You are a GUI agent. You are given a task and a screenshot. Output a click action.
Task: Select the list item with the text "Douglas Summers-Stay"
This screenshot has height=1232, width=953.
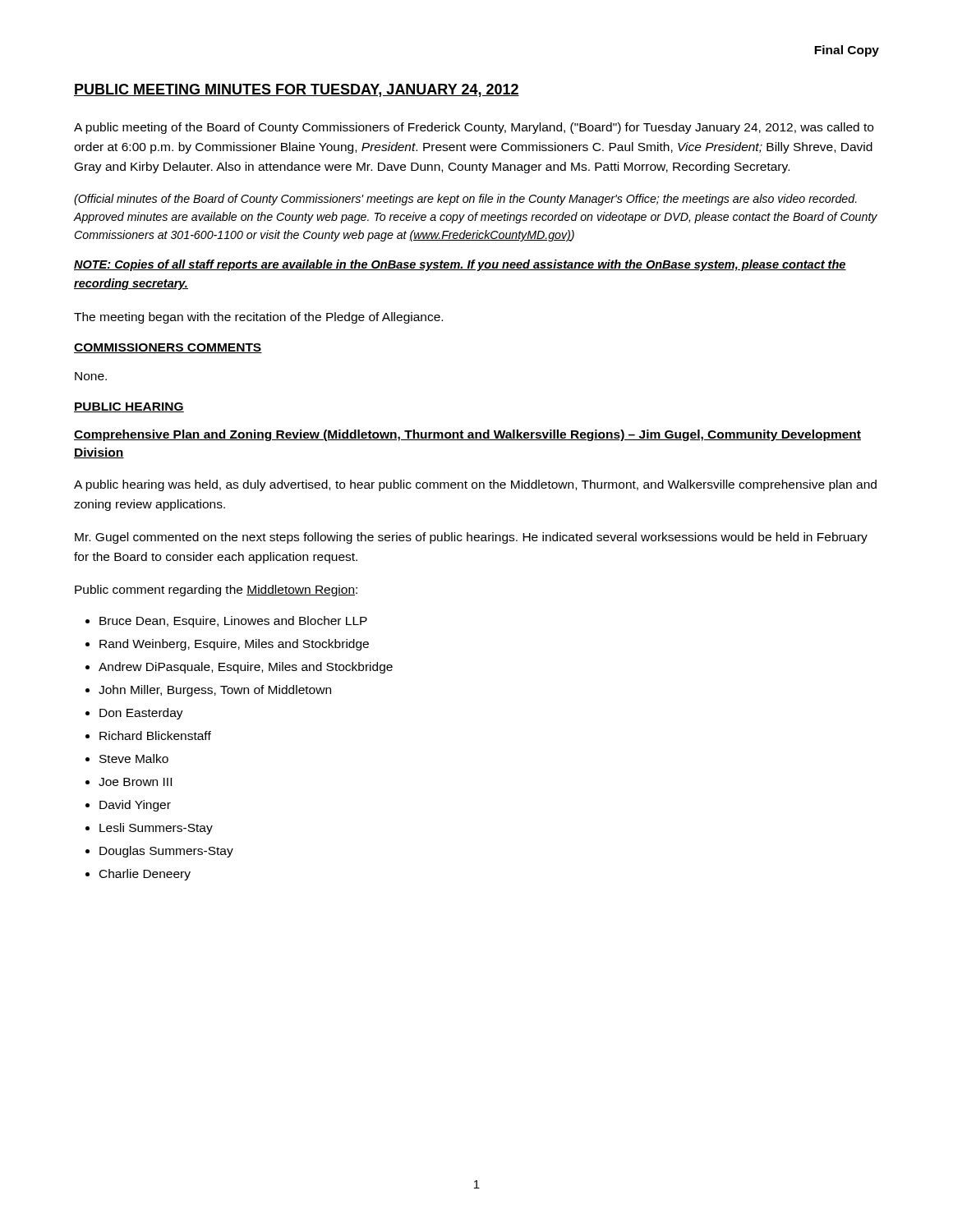[166, 851]
